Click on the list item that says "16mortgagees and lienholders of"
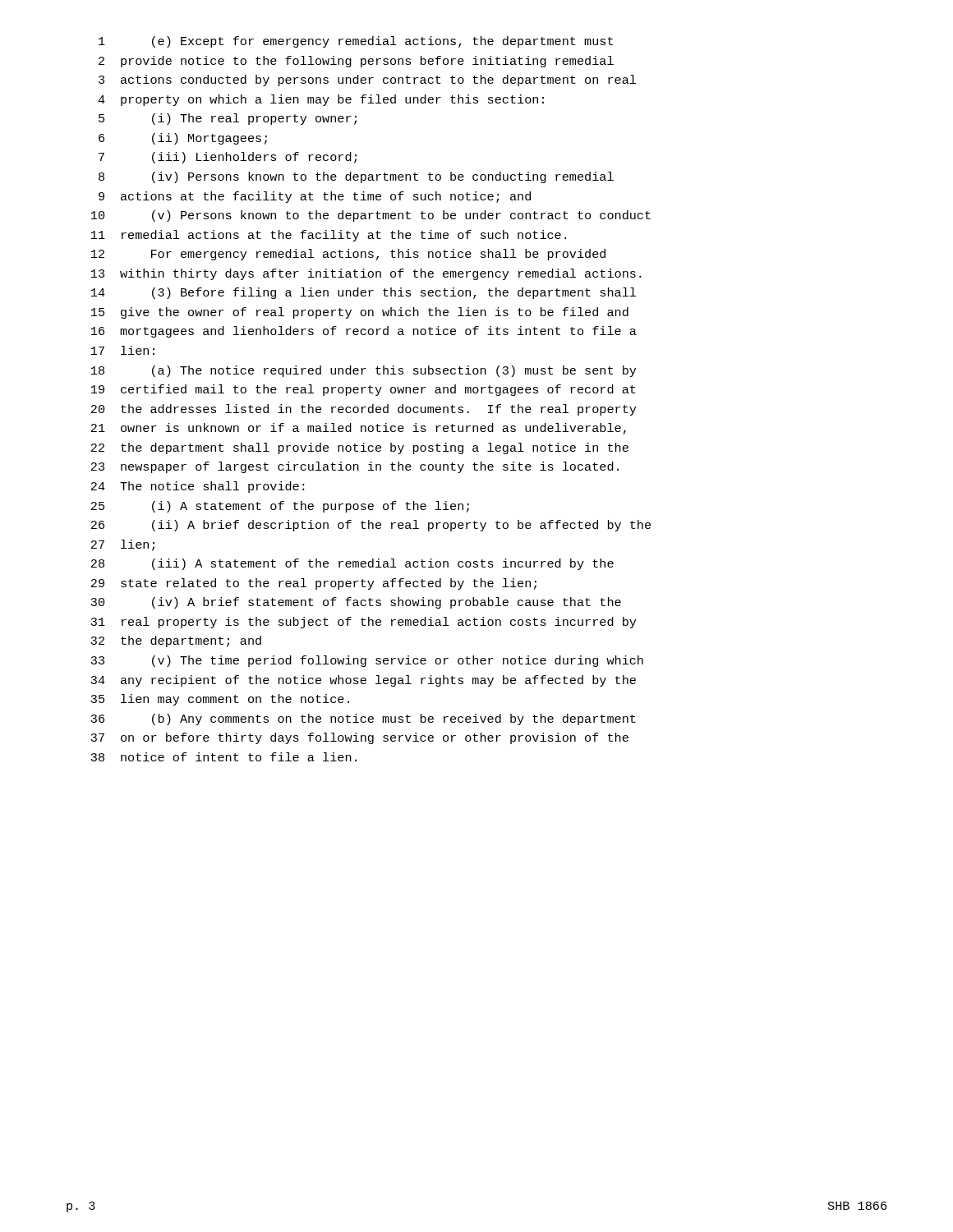 coord(476,333)
